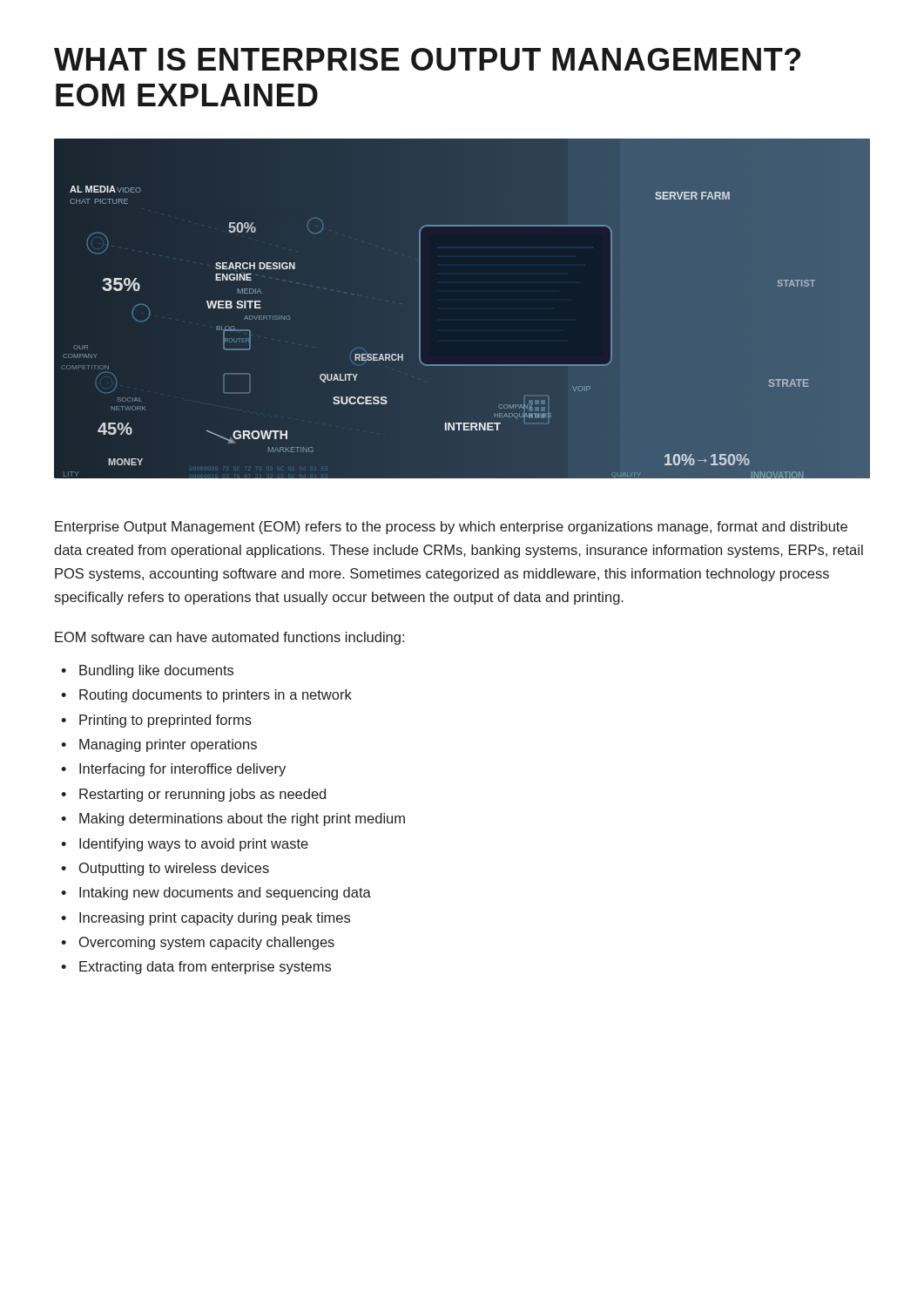Locate the photo

[462, 308]
